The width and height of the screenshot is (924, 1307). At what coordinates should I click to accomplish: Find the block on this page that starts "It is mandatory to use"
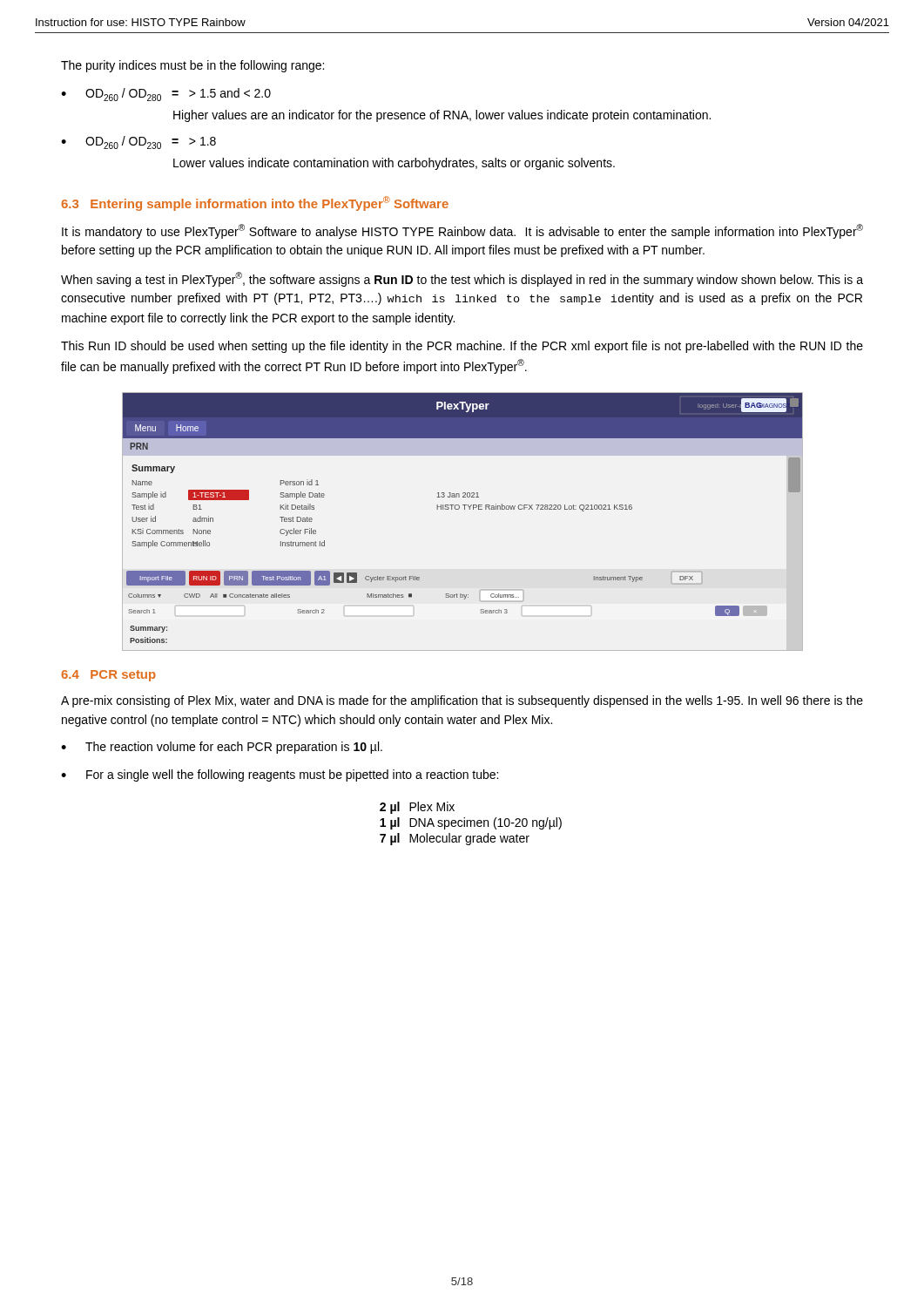click(462, 240)
